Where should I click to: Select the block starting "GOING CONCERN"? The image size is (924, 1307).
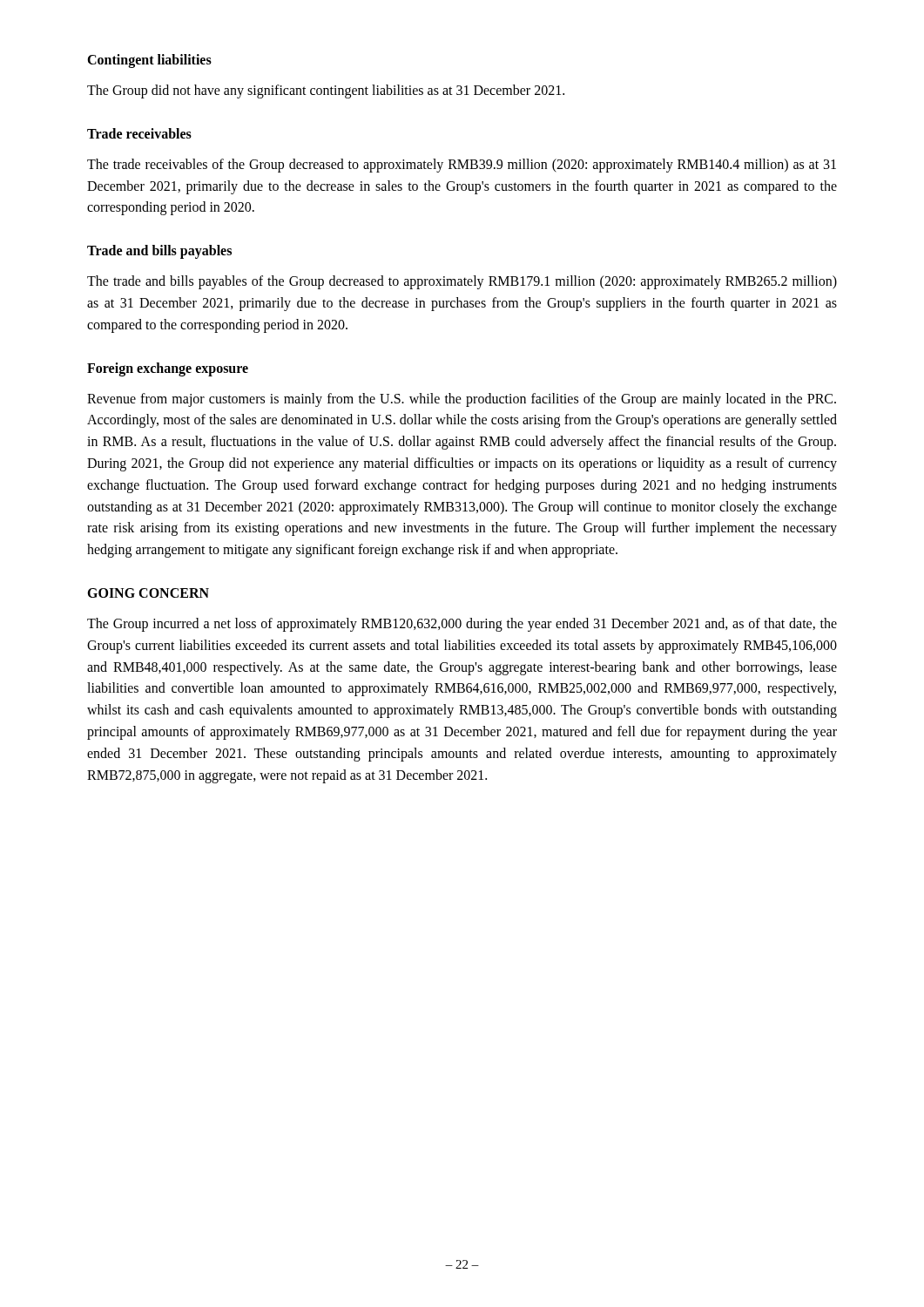(x=148, y=593)
